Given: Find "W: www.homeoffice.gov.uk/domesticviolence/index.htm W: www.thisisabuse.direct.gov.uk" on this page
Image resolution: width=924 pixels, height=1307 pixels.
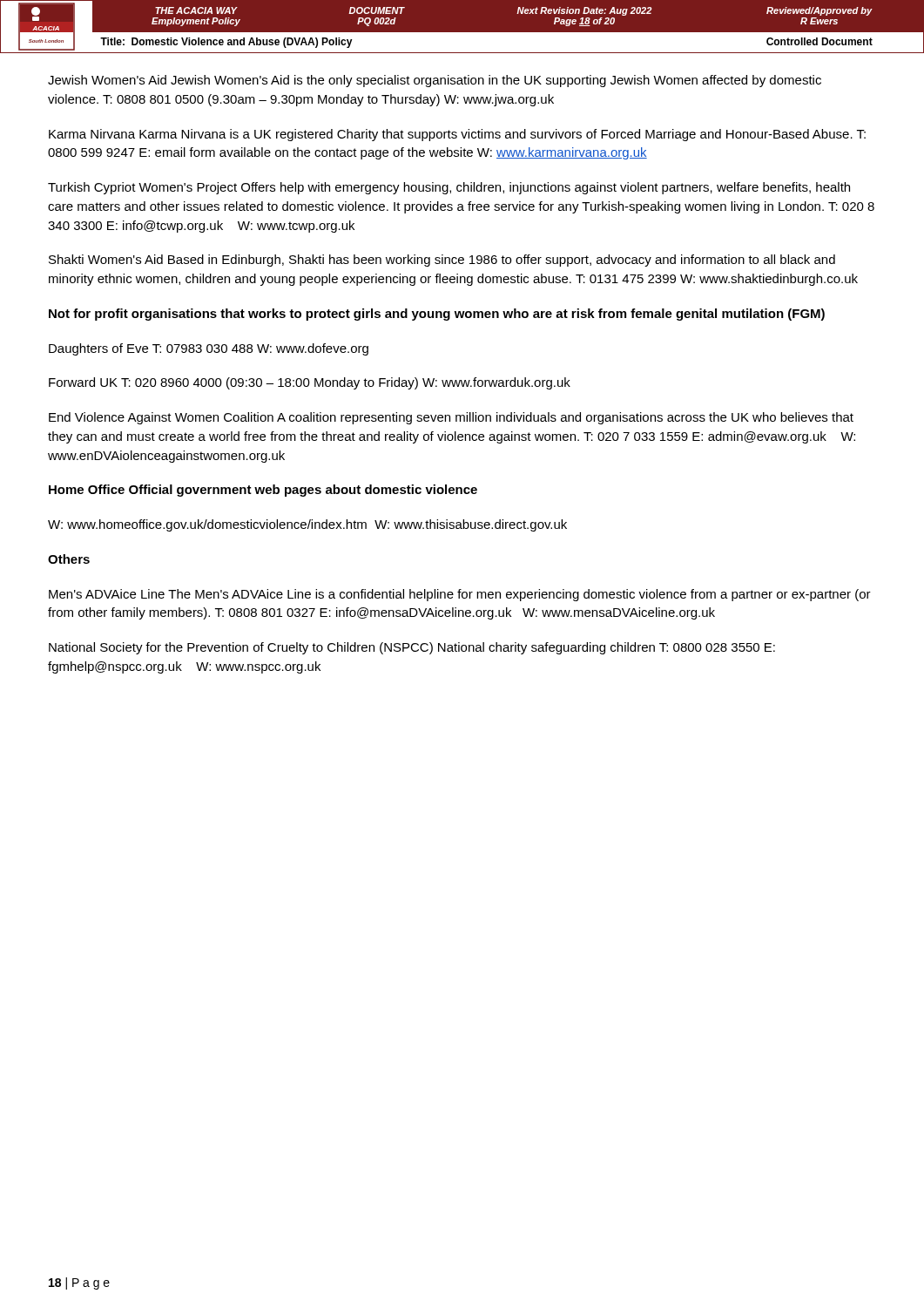Looking at the screenshot, I should pos(462,524).
